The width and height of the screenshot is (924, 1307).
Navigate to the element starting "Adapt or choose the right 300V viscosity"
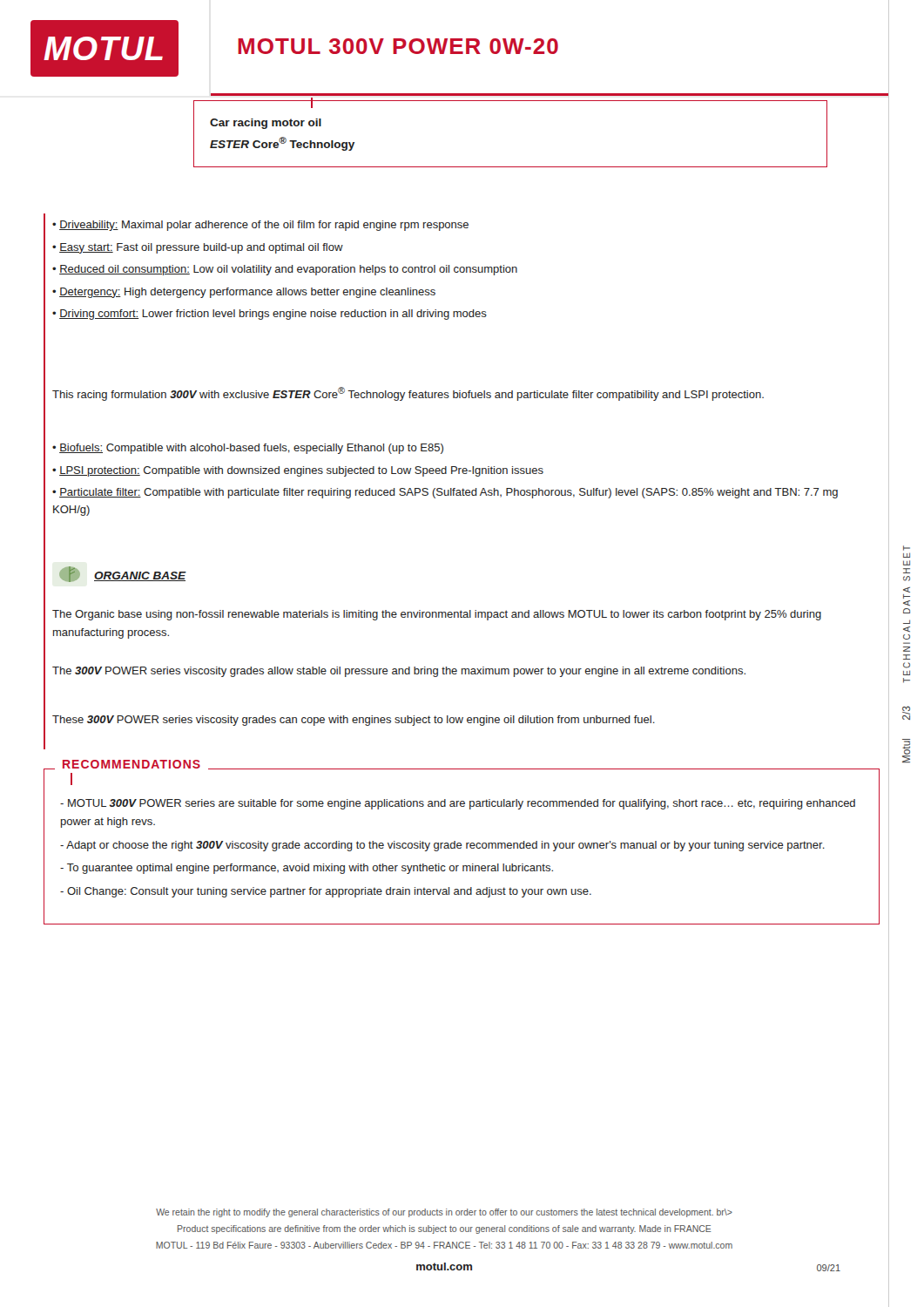[x=443, y=845]
